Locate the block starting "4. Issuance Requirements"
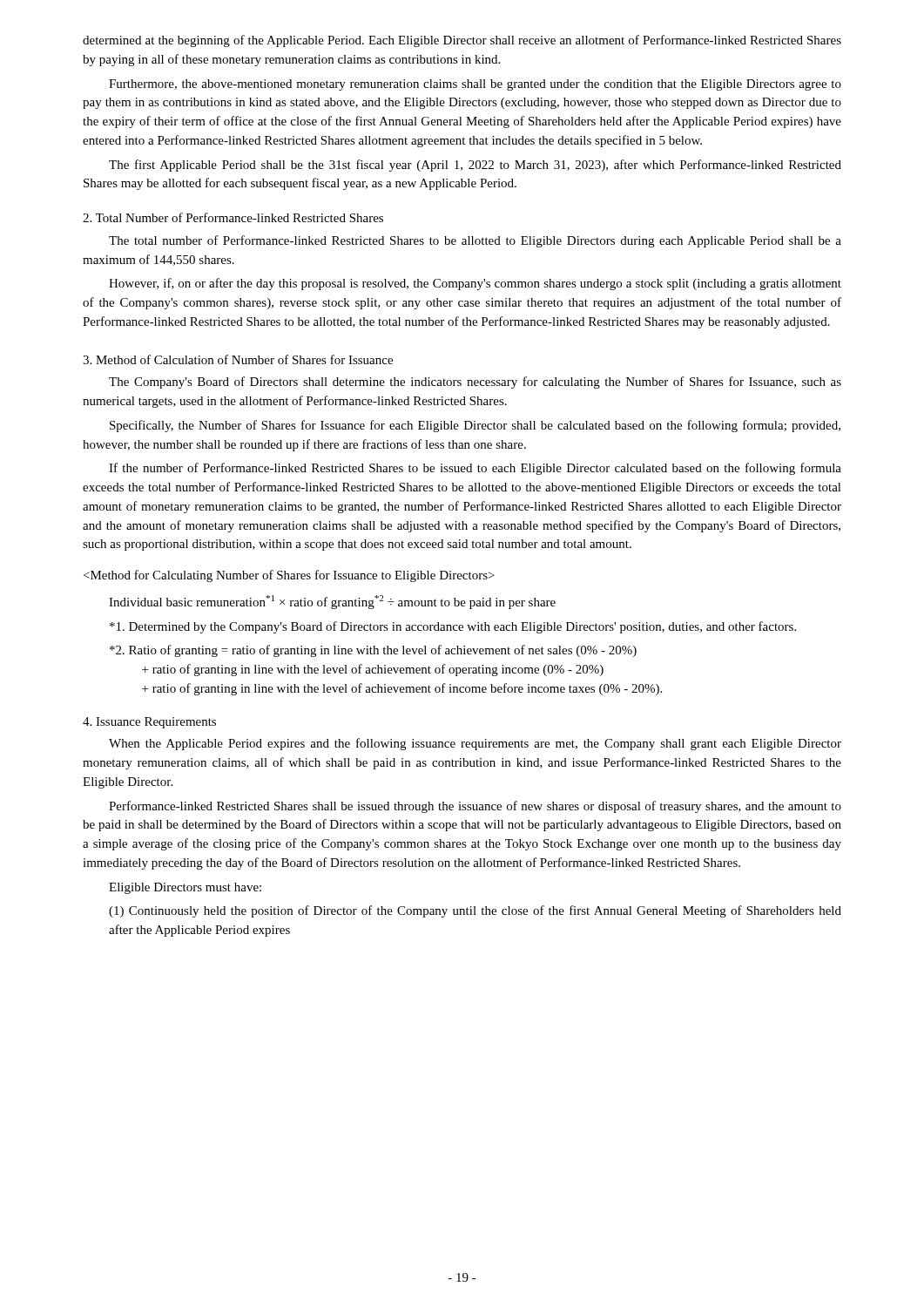Viewport: 924px width, 1307px height. click(x=149, y=723)
